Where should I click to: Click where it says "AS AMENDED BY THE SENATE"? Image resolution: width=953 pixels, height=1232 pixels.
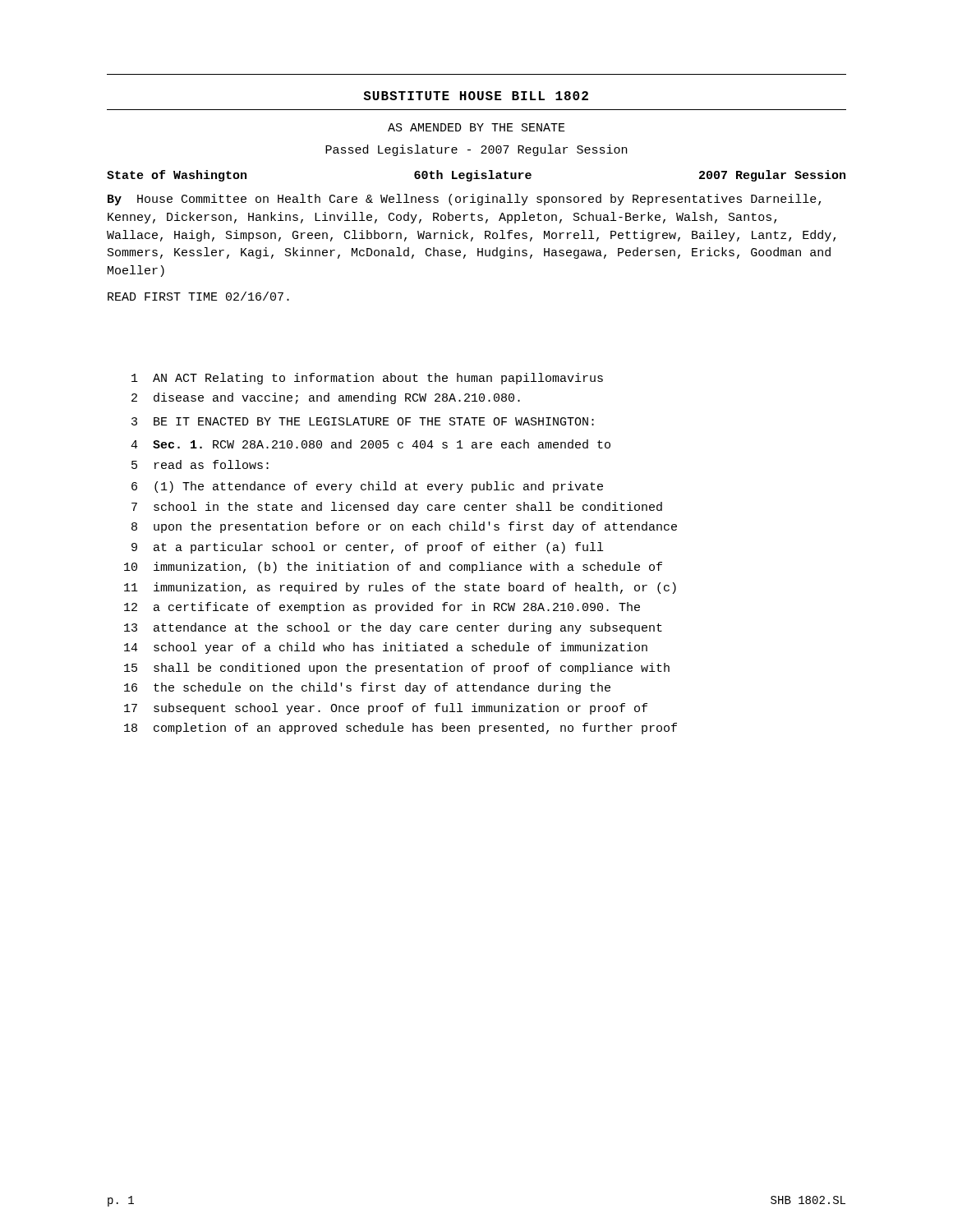[x=476, y=129]
